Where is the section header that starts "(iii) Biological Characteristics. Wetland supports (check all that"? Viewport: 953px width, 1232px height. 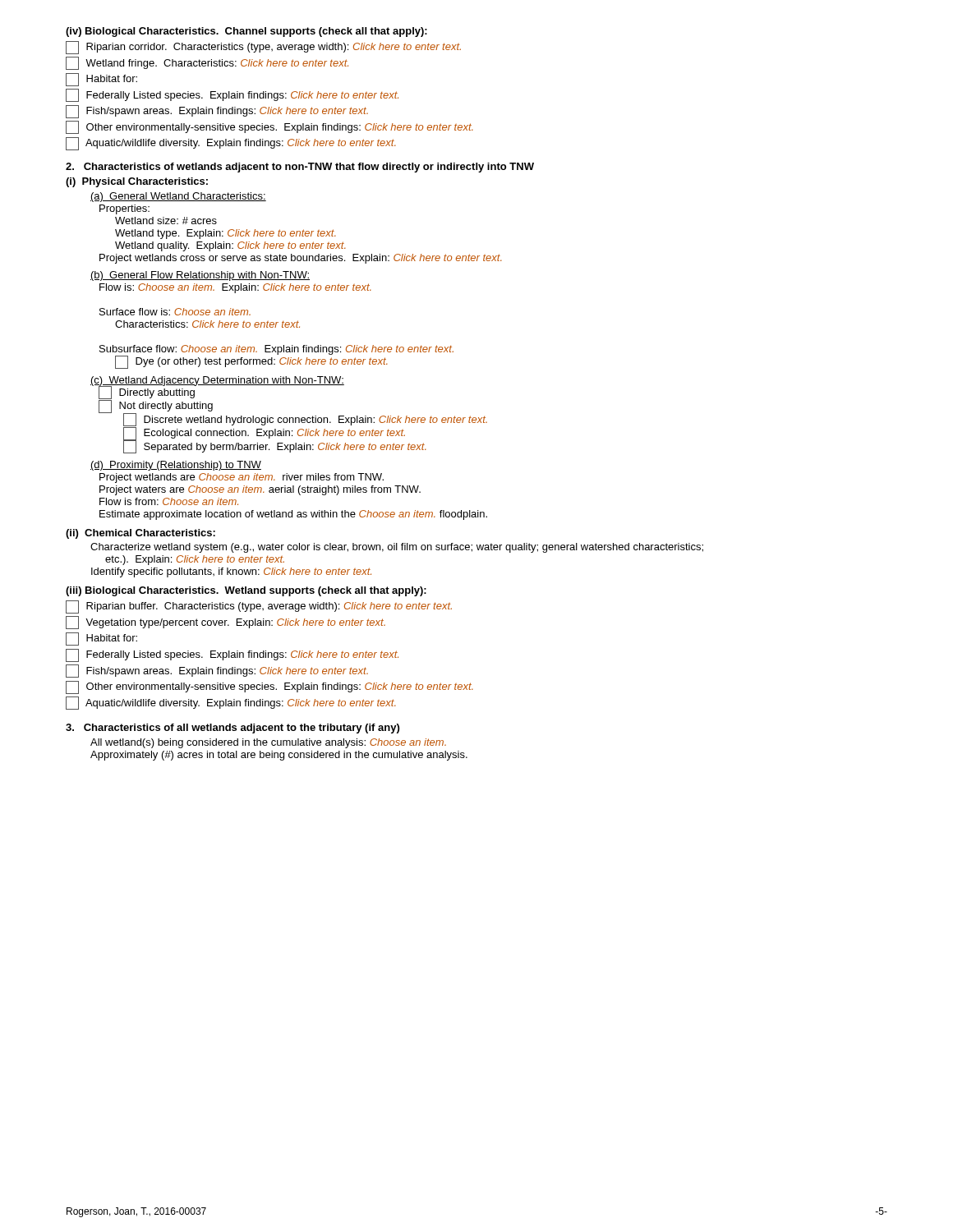(x=246, y=590)
